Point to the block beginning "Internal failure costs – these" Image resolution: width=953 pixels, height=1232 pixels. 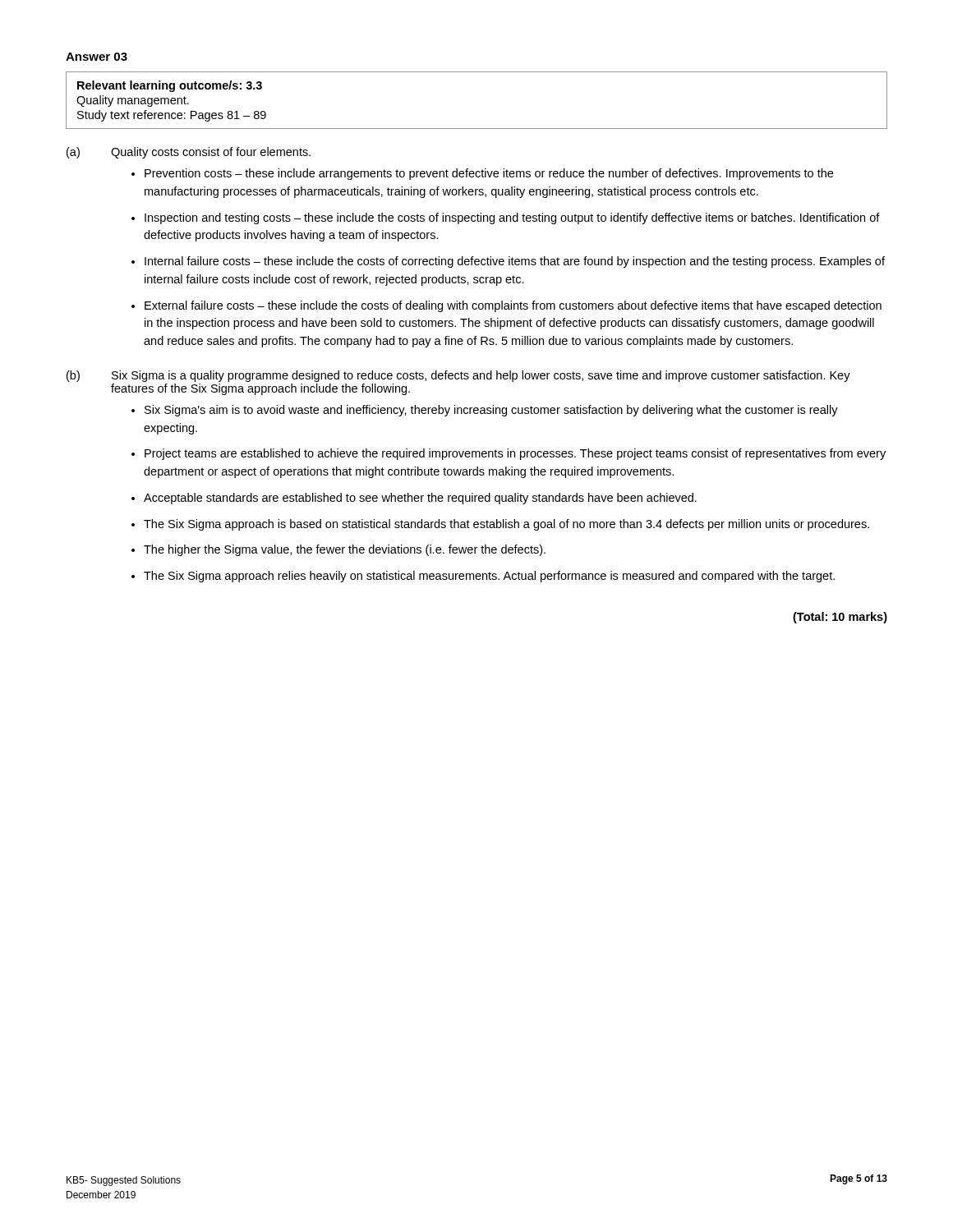514,270
